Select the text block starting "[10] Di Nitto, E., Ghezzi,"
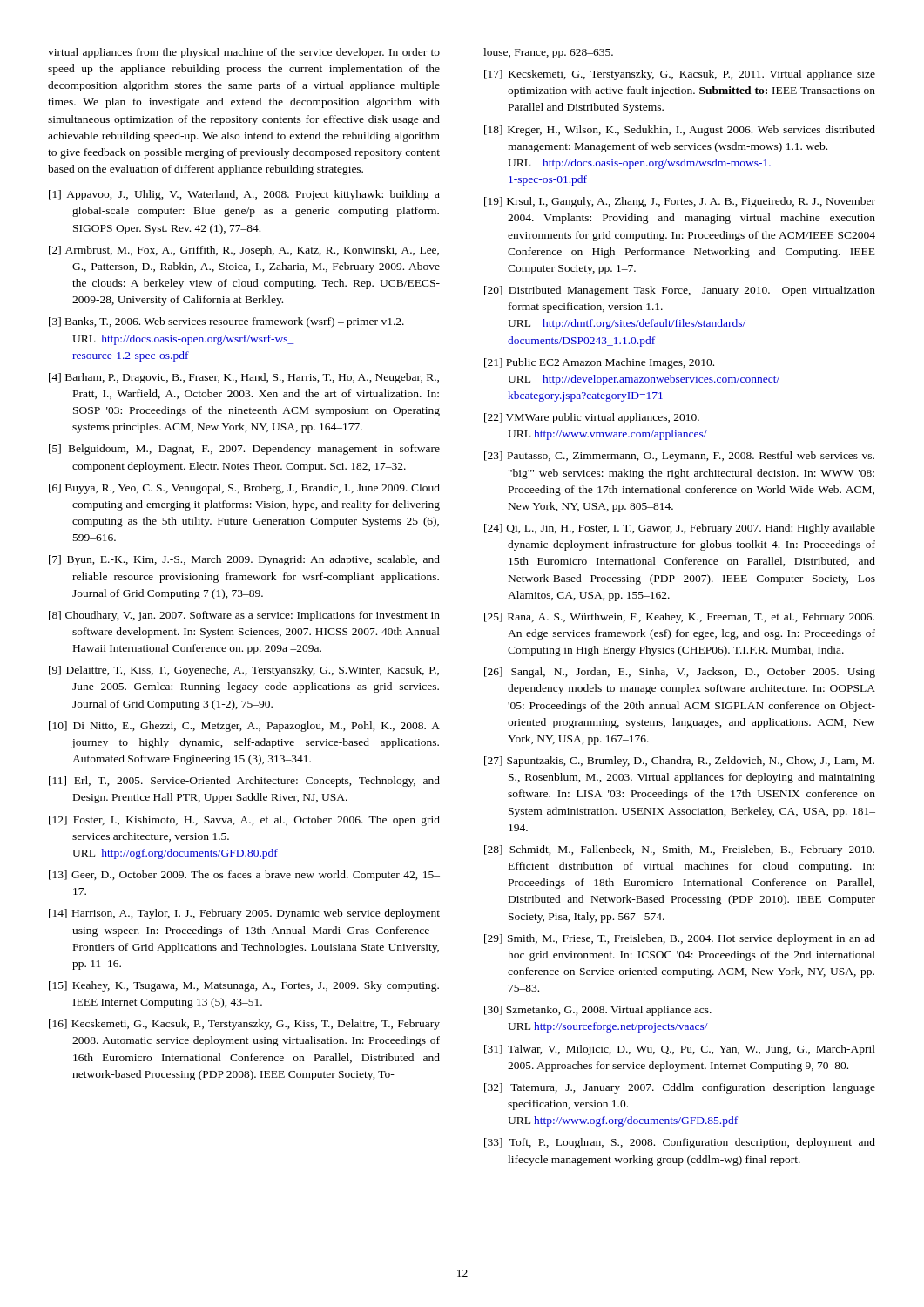The height and width of the screenshot is (1307, 924). [244, 742]
